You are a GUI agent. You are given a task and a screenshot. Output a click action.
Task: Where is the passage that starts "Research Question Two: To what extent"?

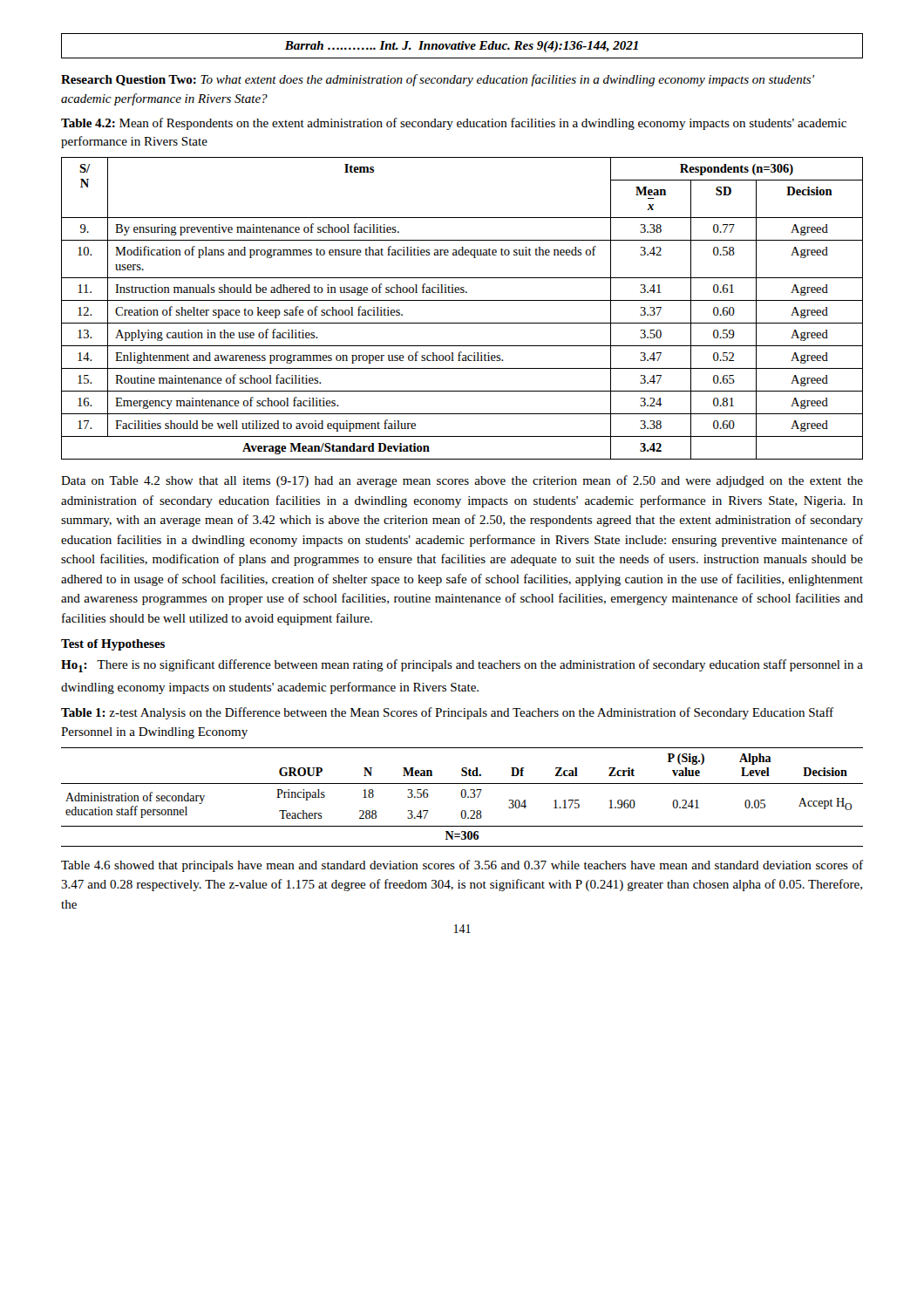[x=438, y=89]
